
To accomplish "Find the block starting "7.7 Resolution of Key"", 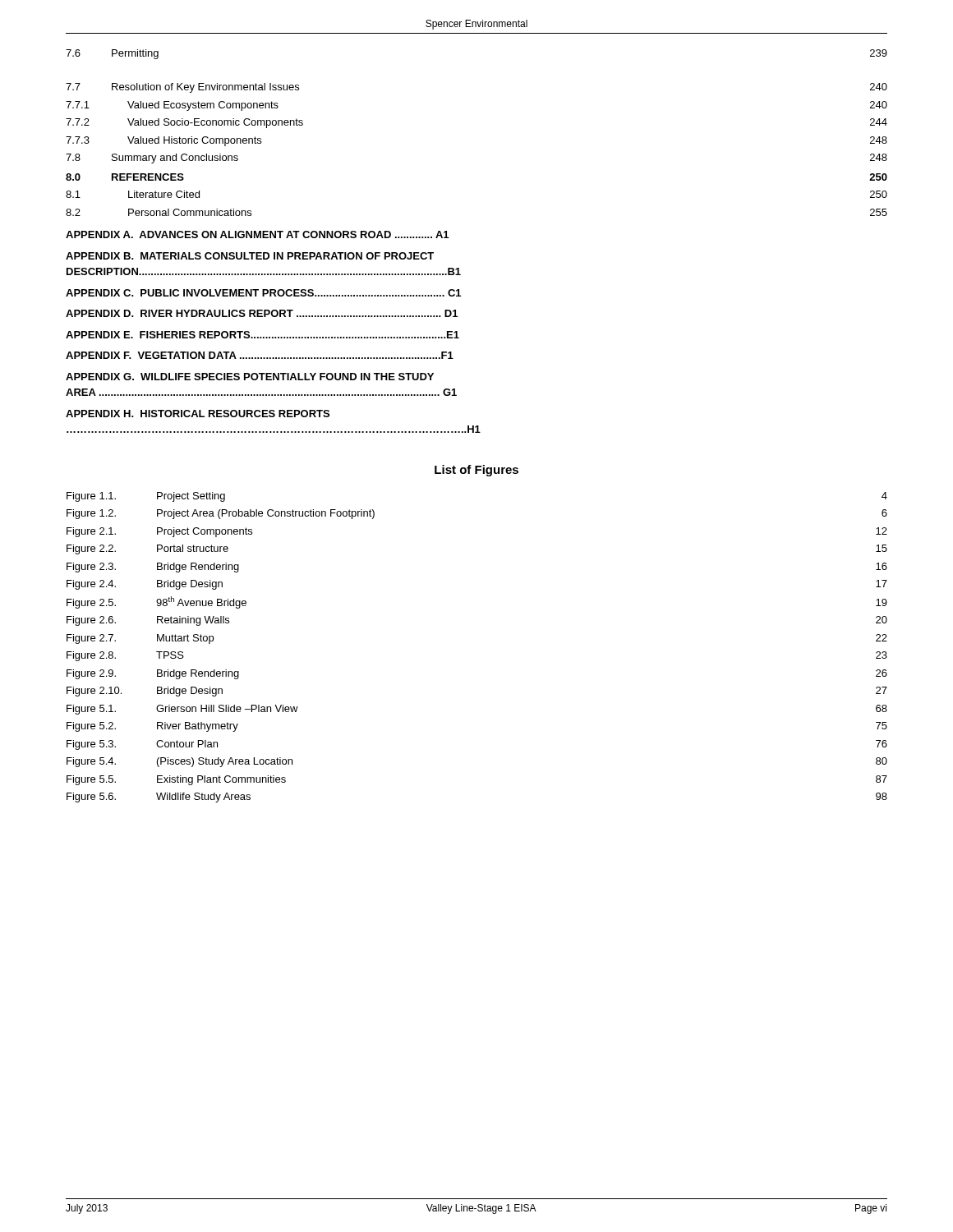I will pyautogui.click(x=201, y=87).
